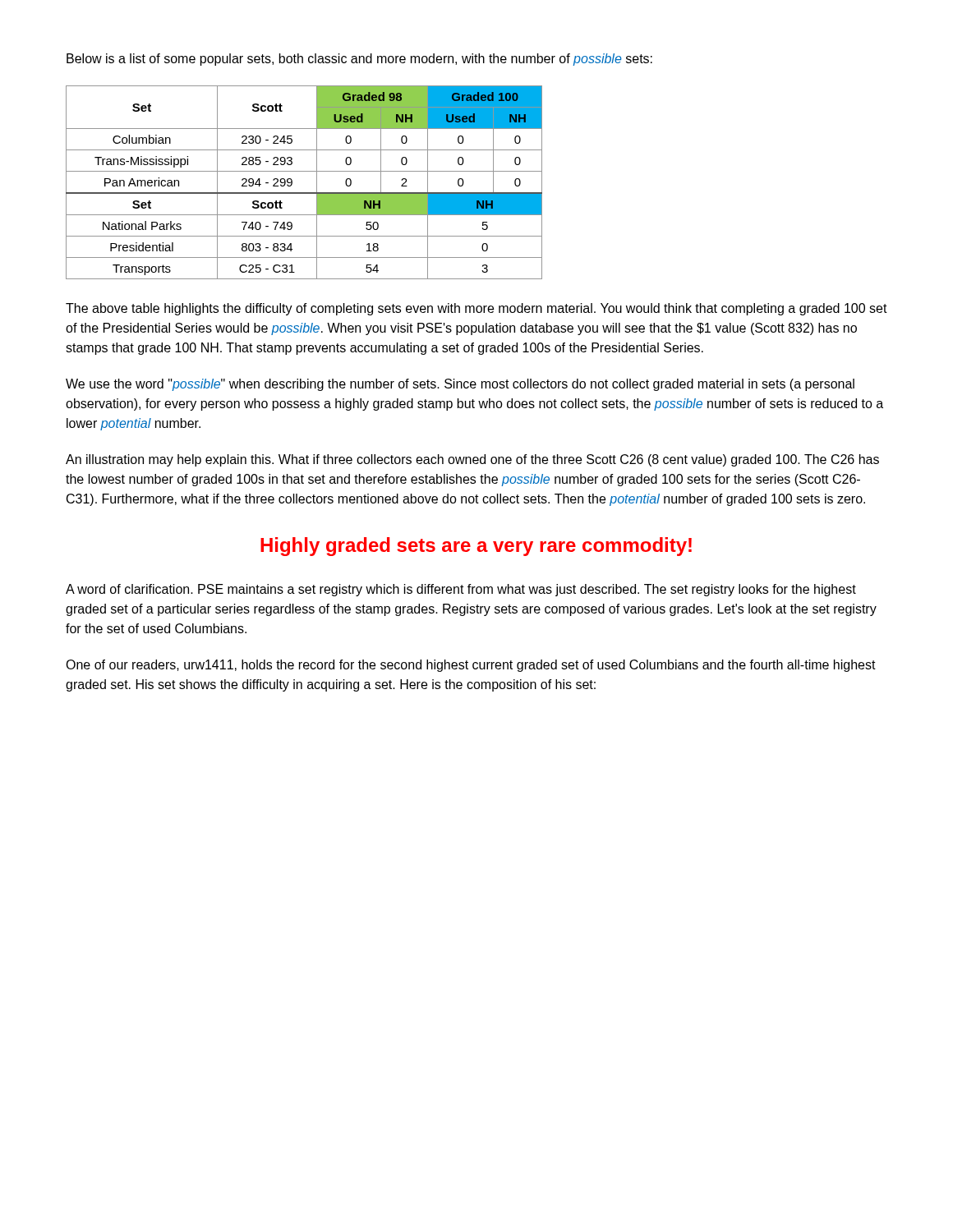Image resolution: width=953 pixels, height=1232 pixels.
Task: Navigate to the block starting "An illustration may help explain this. What if"
Action: (x=473, y=479)
